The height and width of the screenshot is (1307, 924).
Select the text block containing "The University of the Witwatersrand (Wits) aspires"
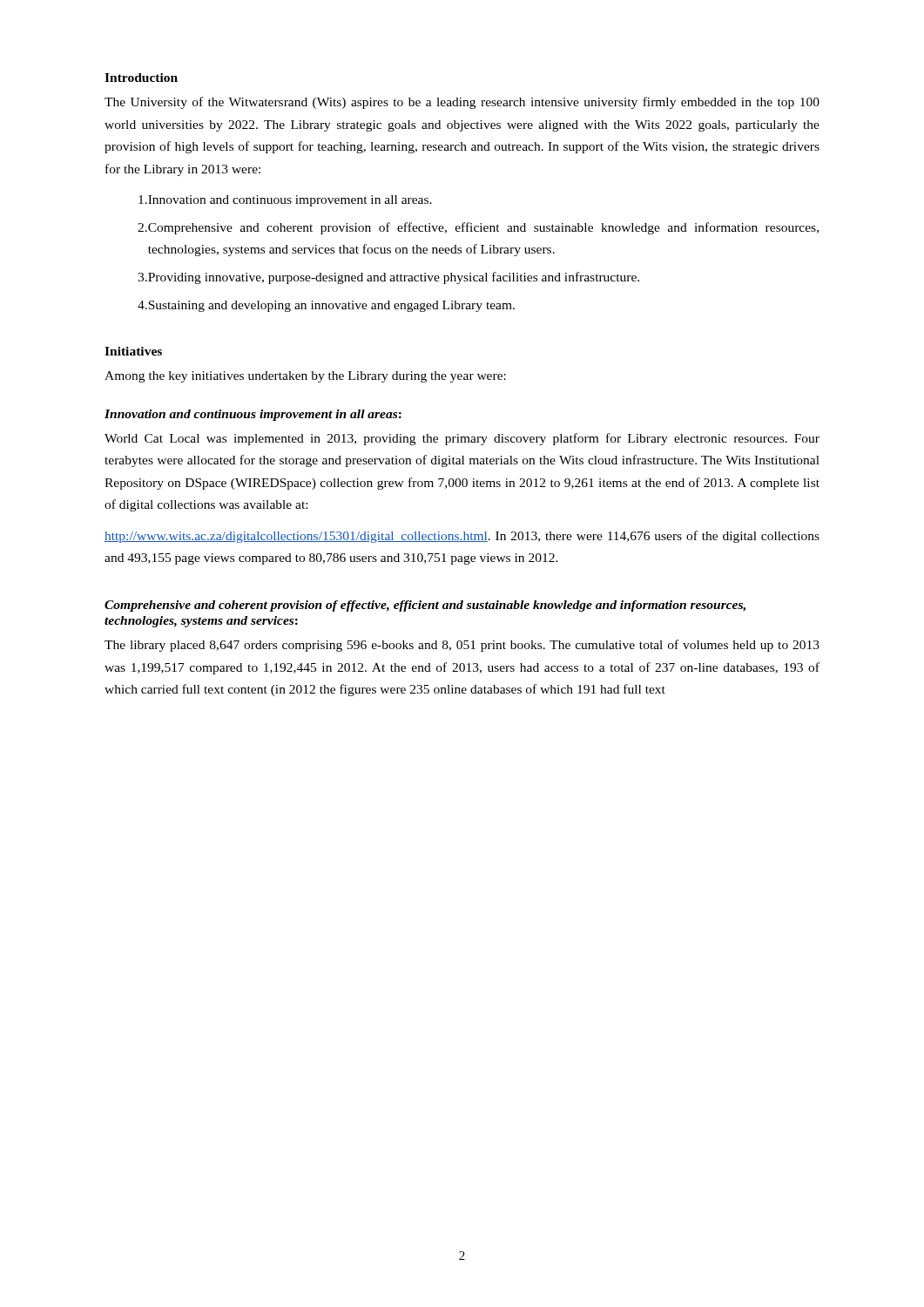(x=462, y=135)
